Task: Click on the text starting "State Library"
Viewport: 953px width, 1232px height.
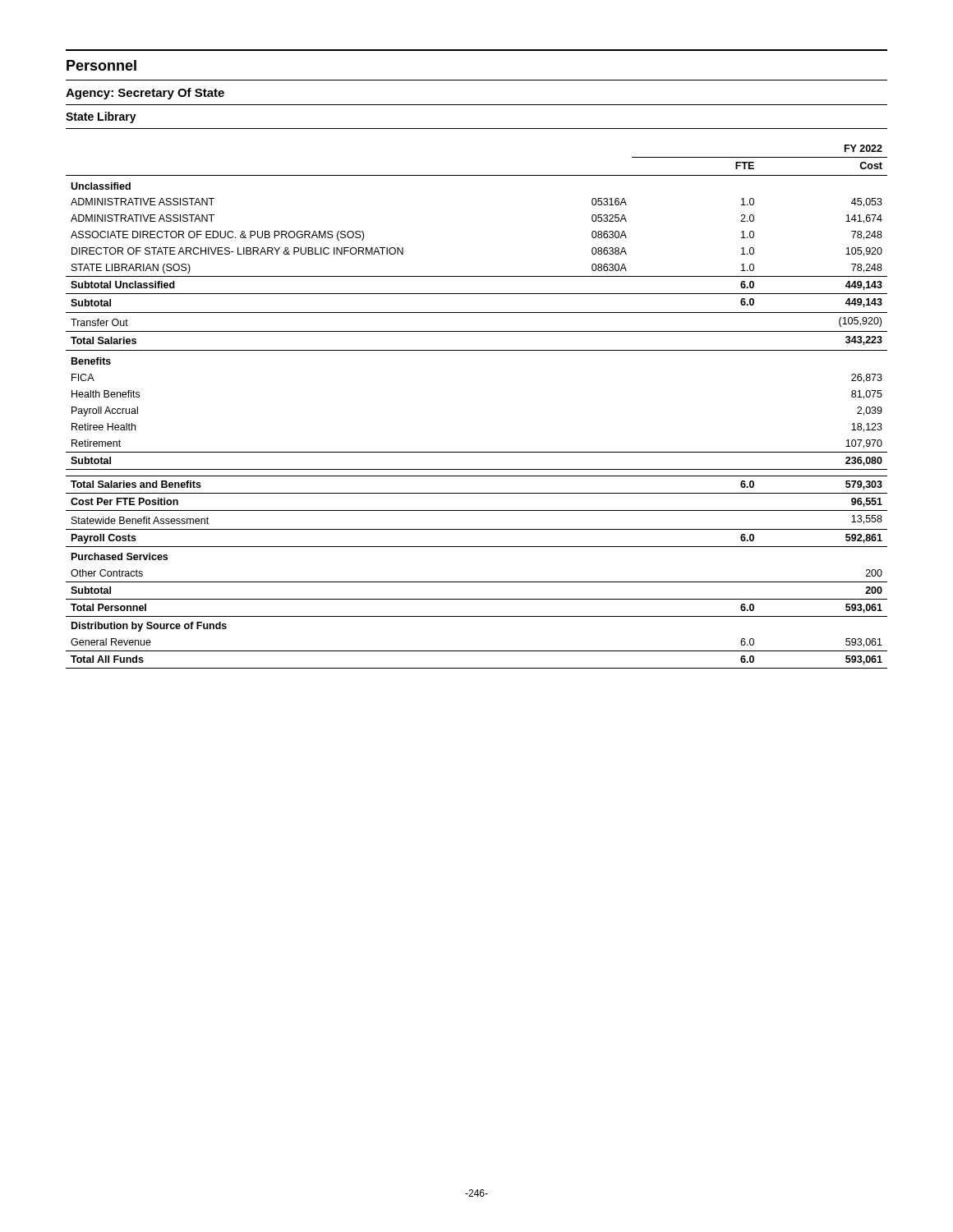Action: coord(101,117)
